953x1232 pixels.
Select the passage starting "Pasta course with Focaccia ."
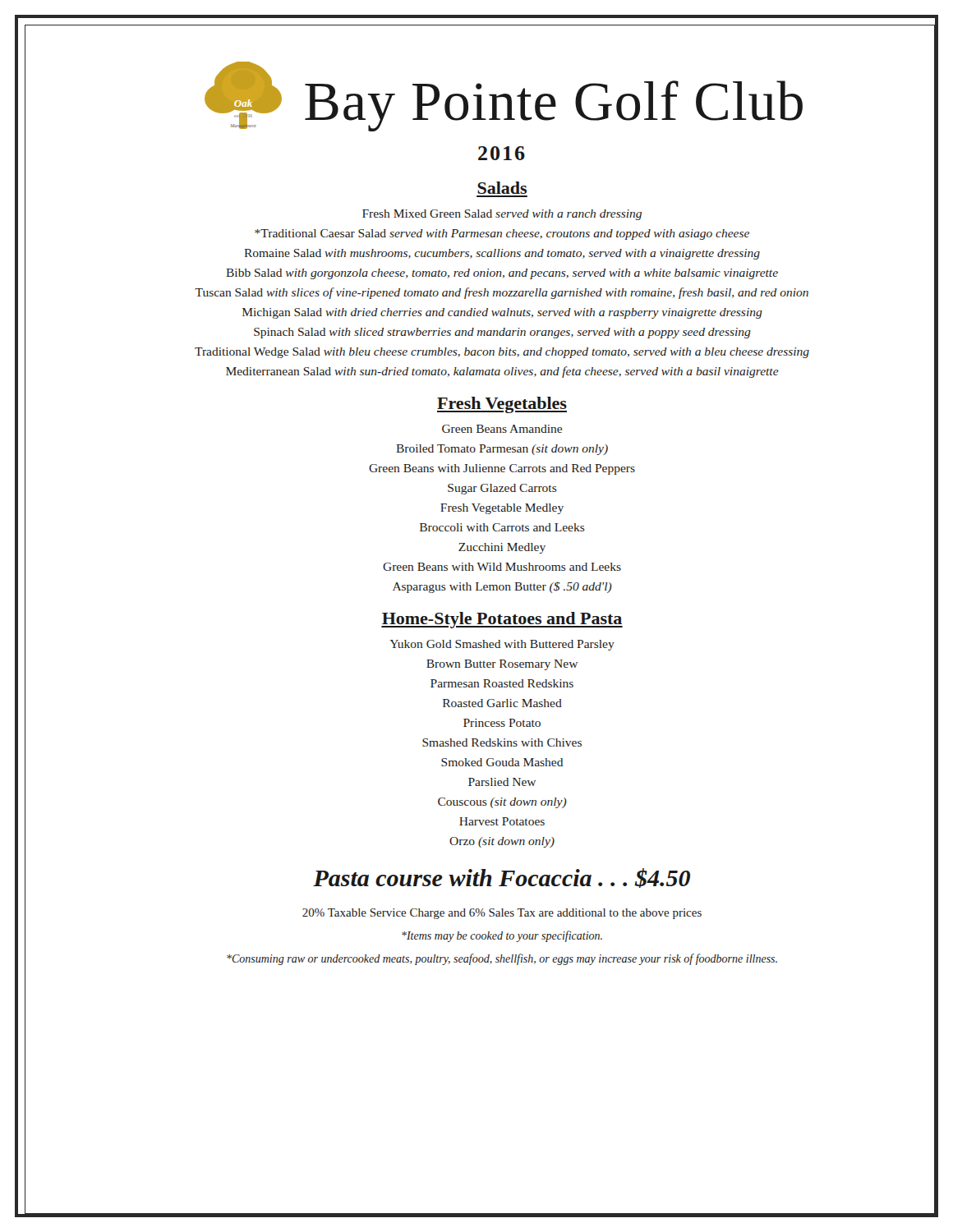(502, 878)
